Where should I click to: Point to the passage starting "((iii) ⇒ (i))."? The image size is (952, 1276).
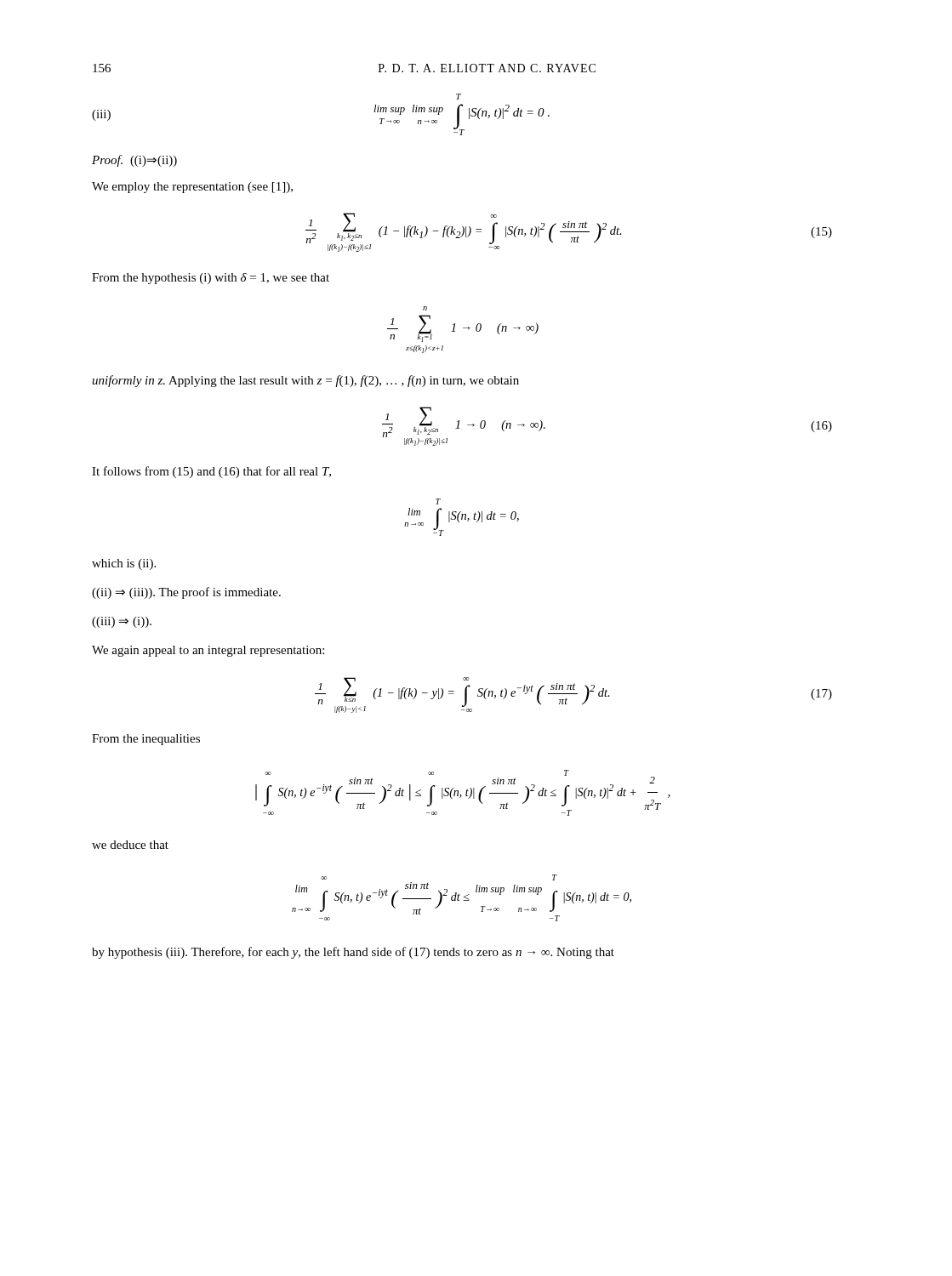click(x=122, y=621)
